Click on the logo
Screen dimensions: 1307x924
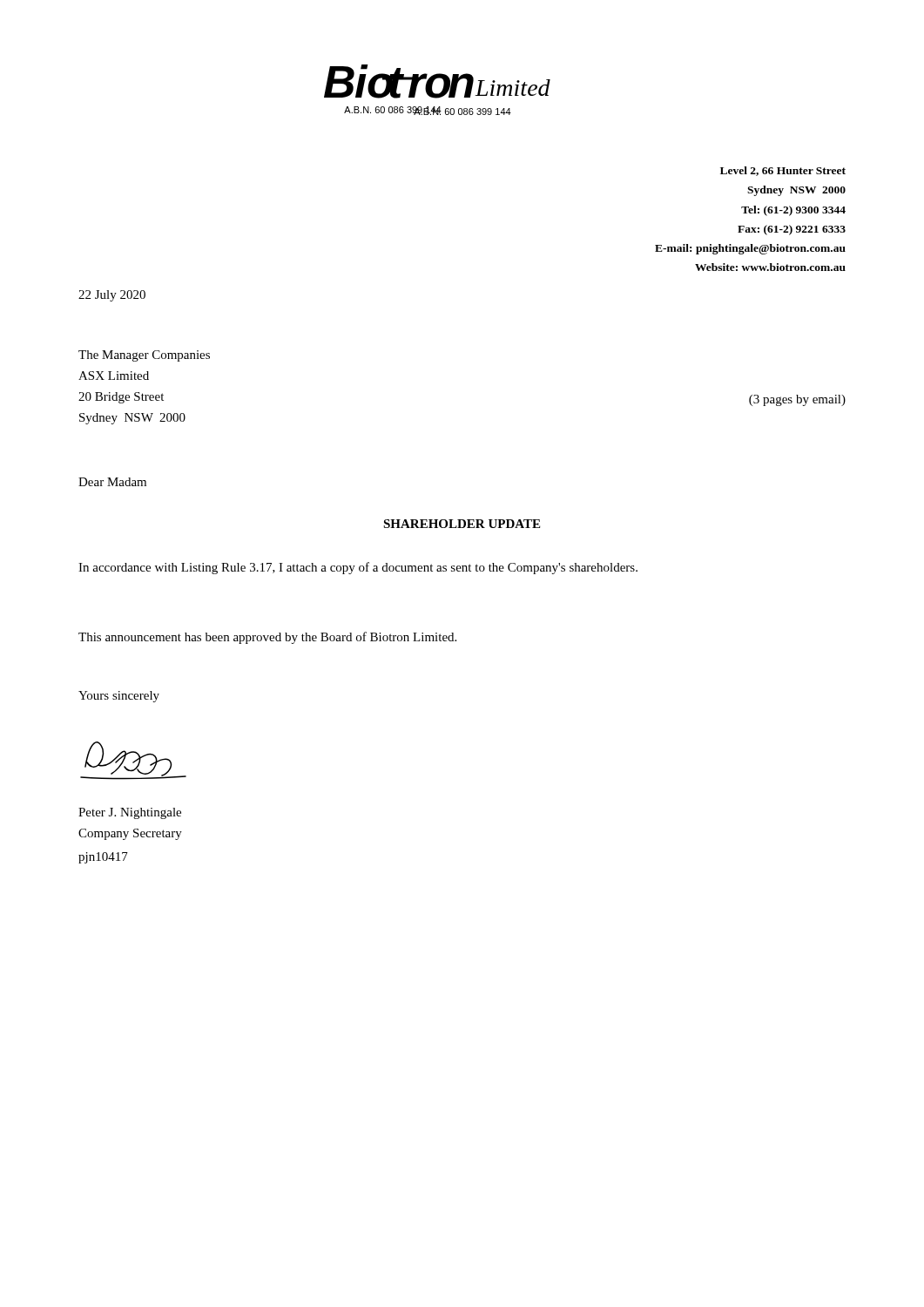[x=462, y=89]
